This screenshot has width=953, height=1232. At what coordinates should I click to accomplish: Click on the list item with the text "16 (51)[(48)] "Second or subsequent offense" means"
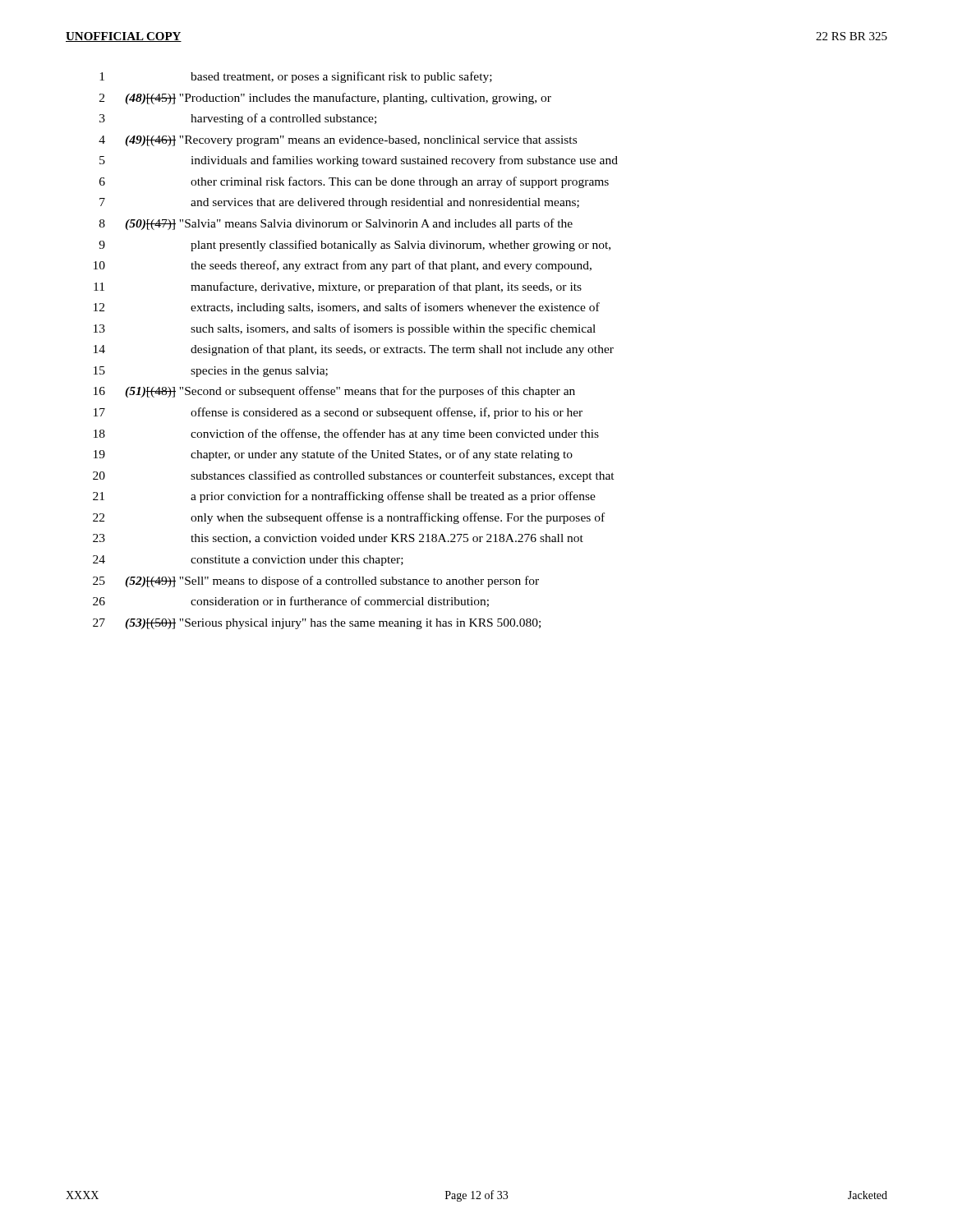pos(476,391)
